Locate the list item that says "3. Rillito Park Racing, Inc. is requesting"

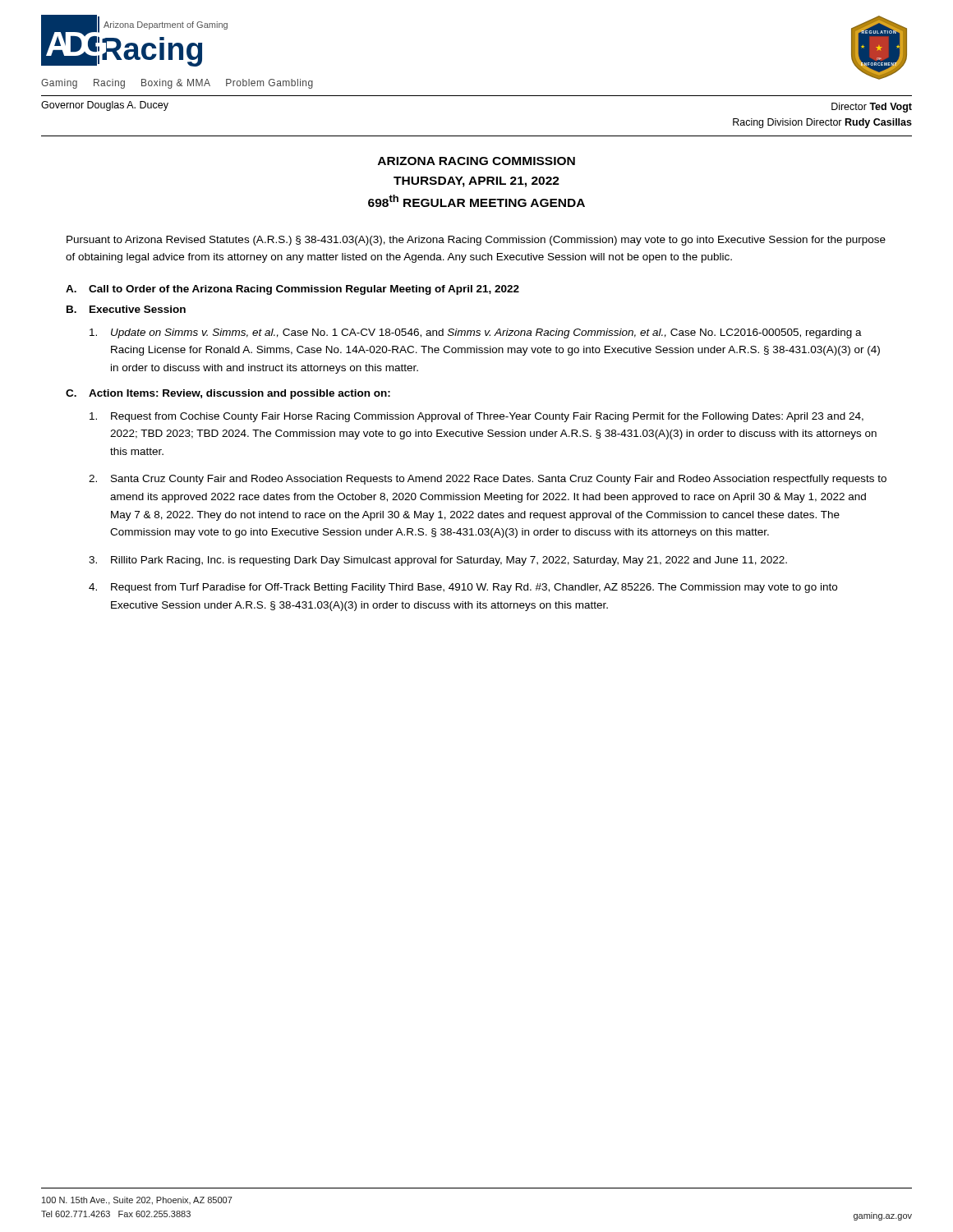coord(488,560)
